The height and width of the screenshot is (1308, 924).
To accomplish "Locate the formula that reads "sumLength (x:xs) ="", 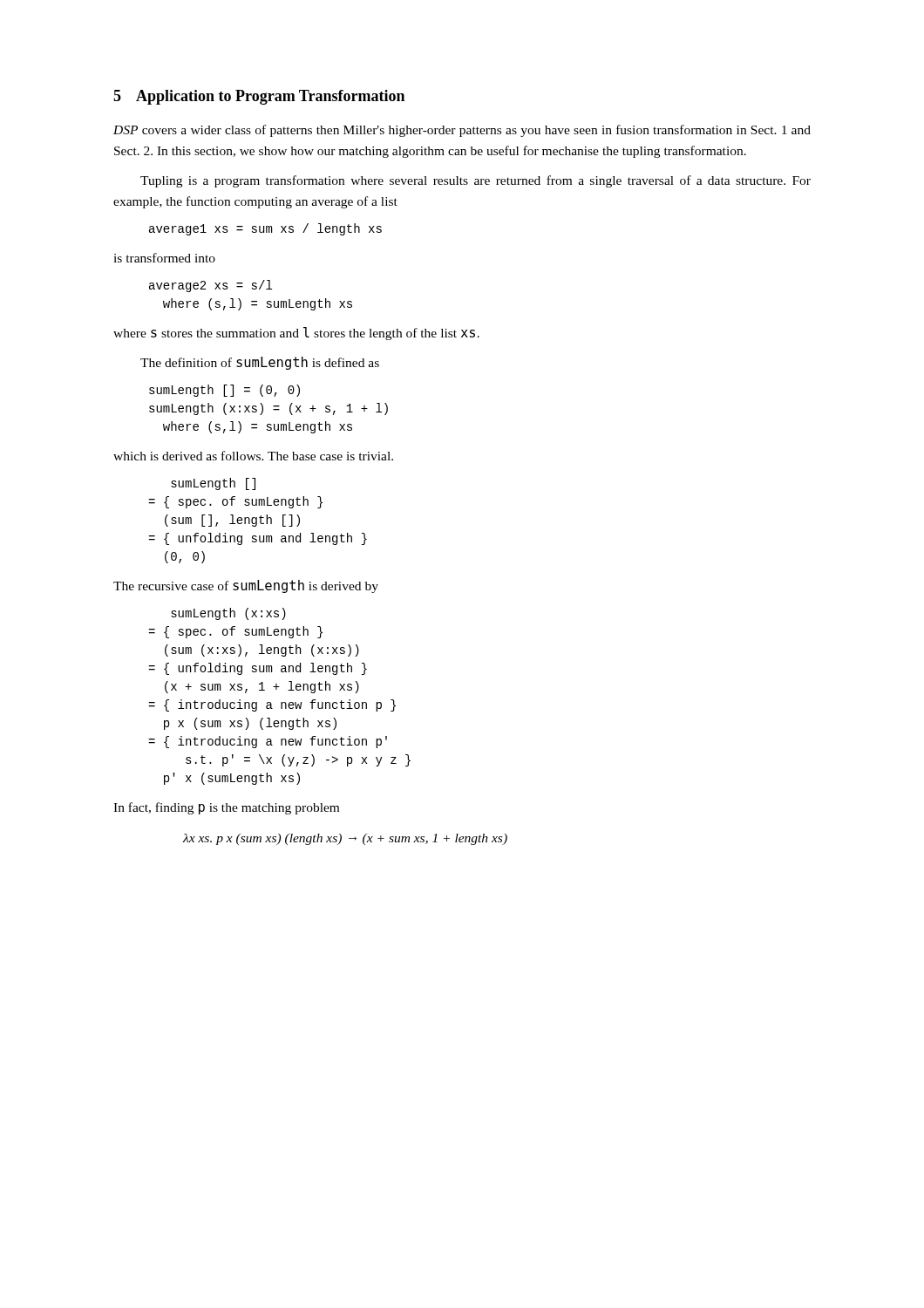I will (280, 696).
